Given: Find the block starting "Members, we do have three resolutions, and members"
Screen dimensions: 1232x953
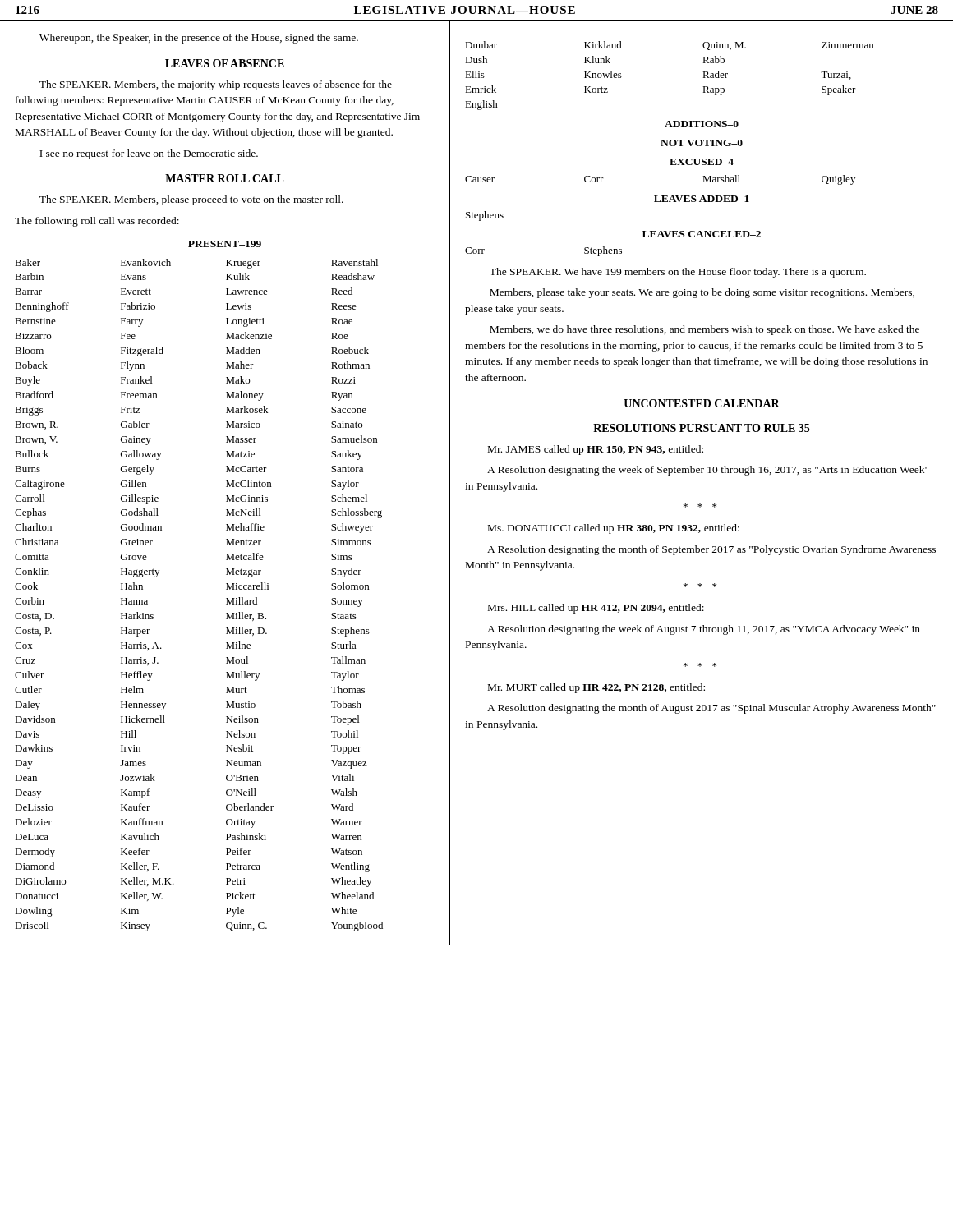Looking at the screenshot, I should click(x=696, y=353).
